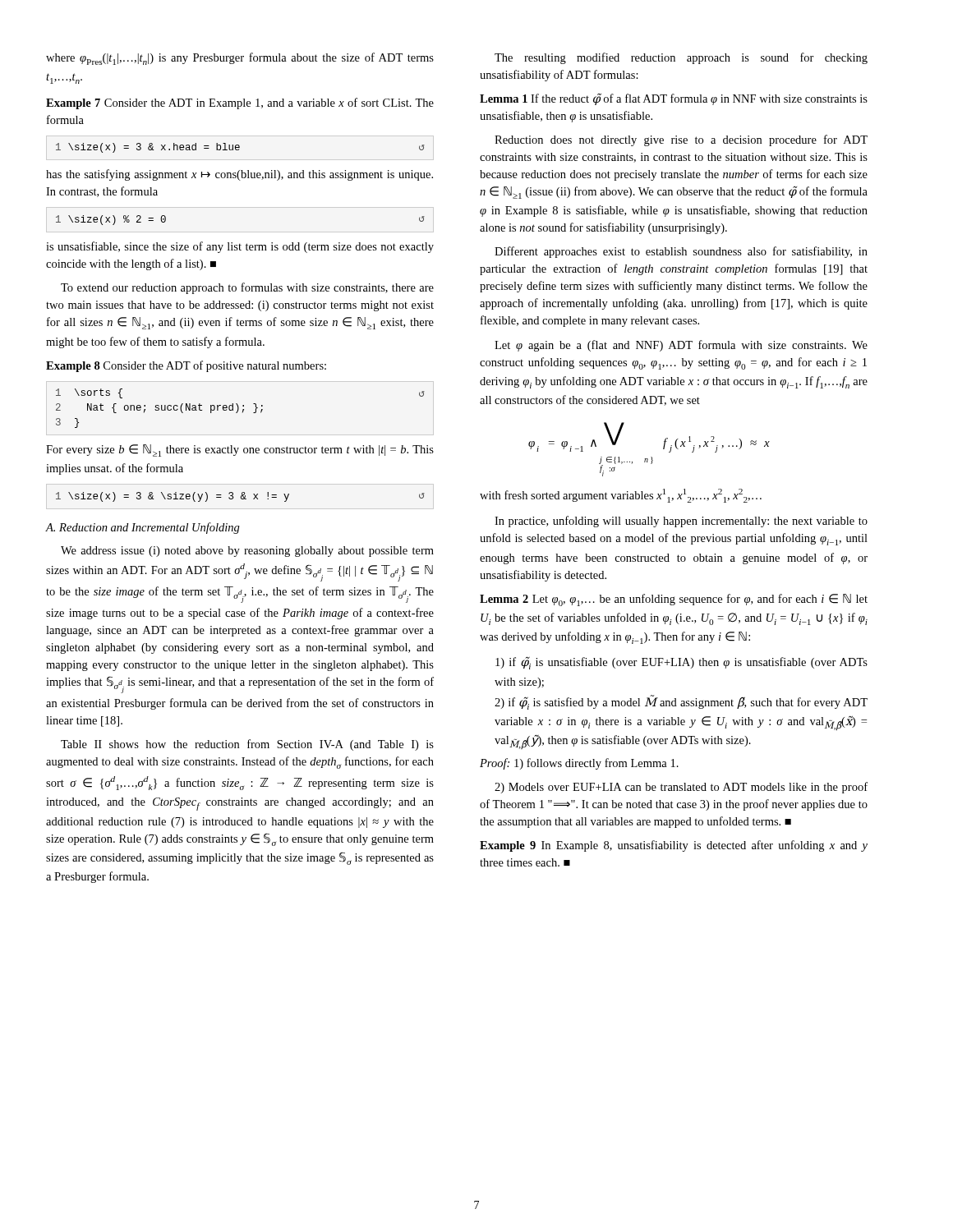Image resolution: width=953 pixels, height=1232 pixels.
Task: Select the text block that says "where φPres(|t1|,…,|tn|) is"
Action: pyautogui.click(x=240, y=68)
